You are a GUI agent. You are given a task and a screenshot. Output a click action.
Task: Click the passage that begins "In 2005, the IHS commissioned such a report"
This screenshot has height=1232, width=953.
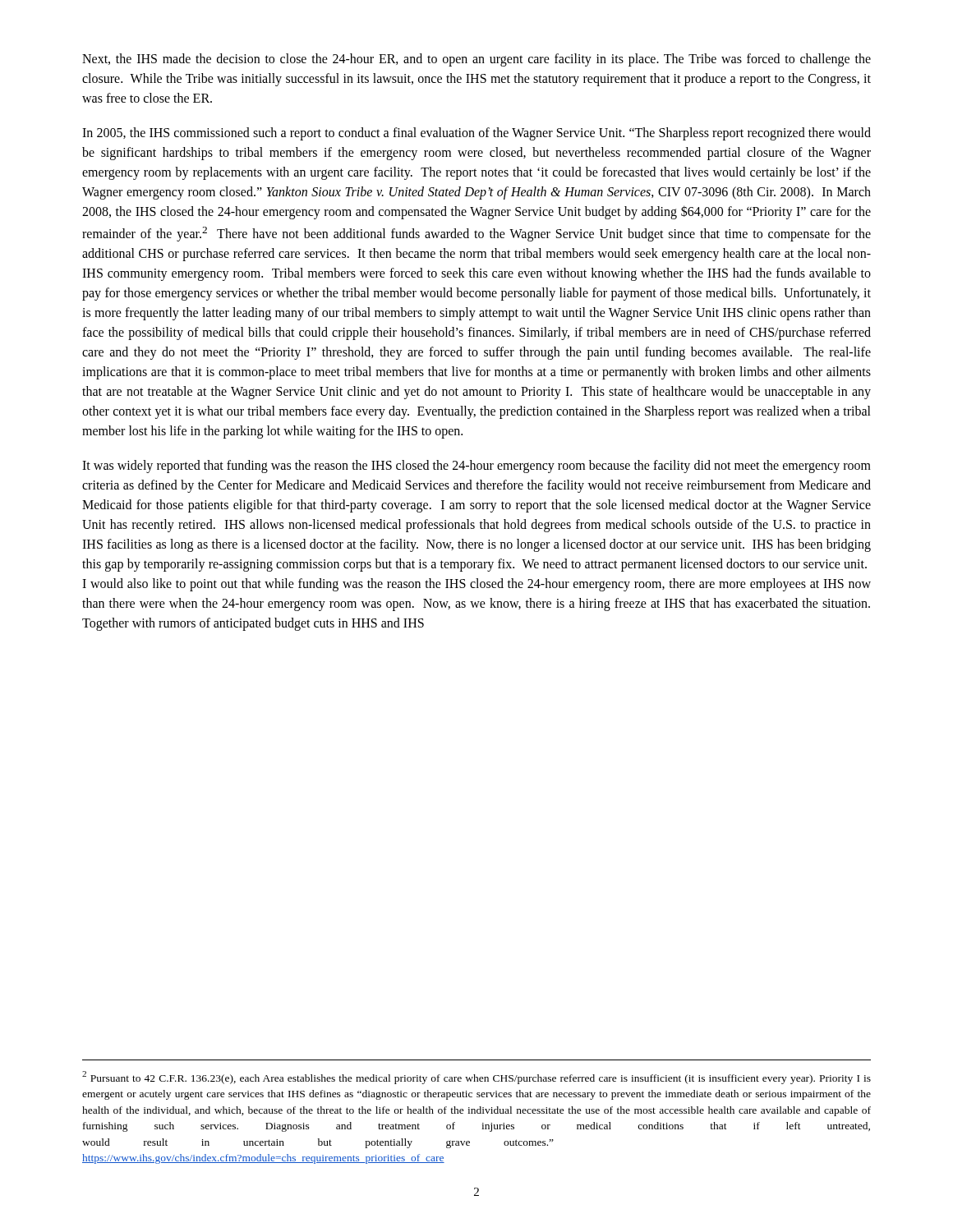pos(476,282)
